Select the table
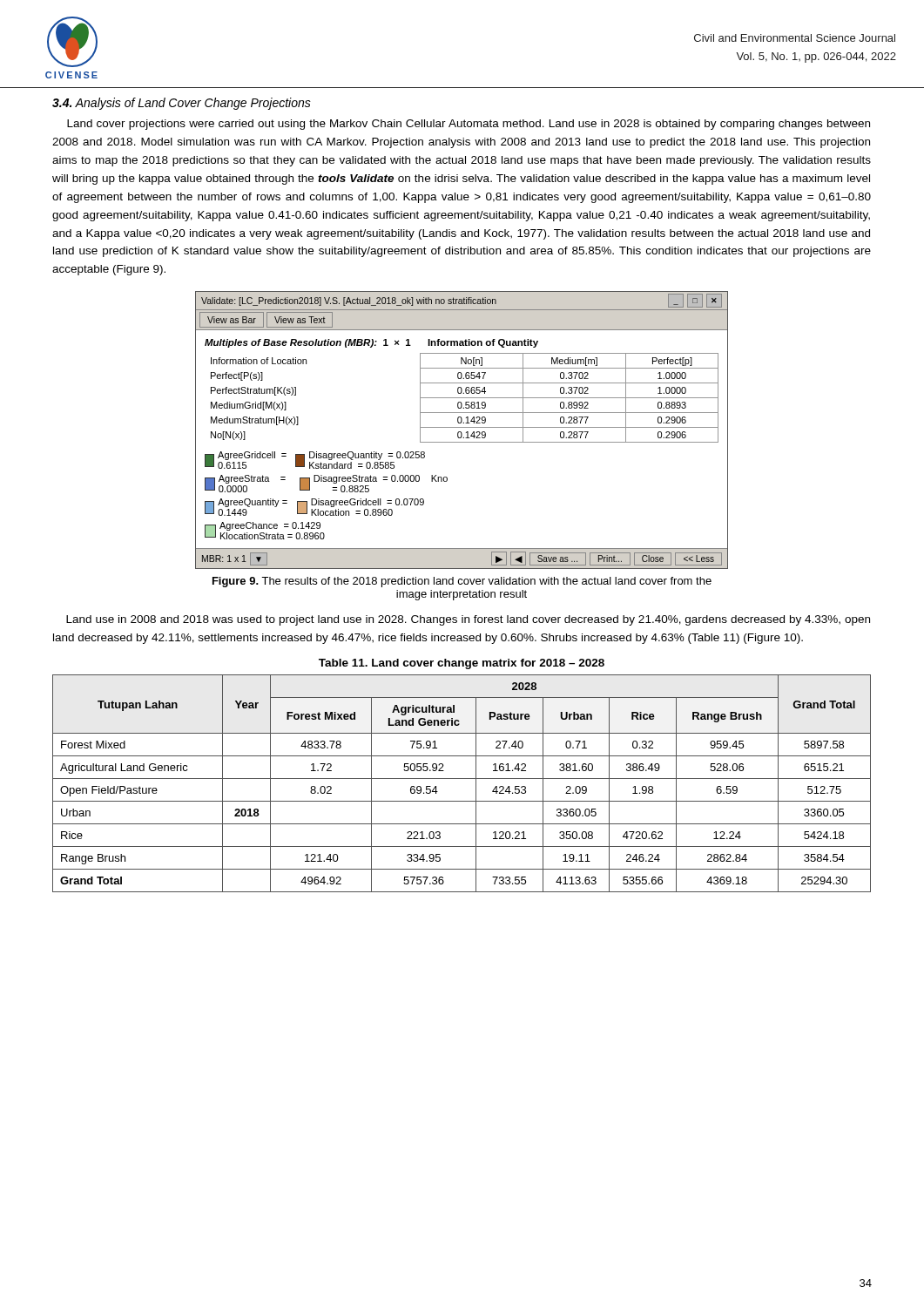Image resolution: width=924 pixels, height=1307 pixels. 462,783
